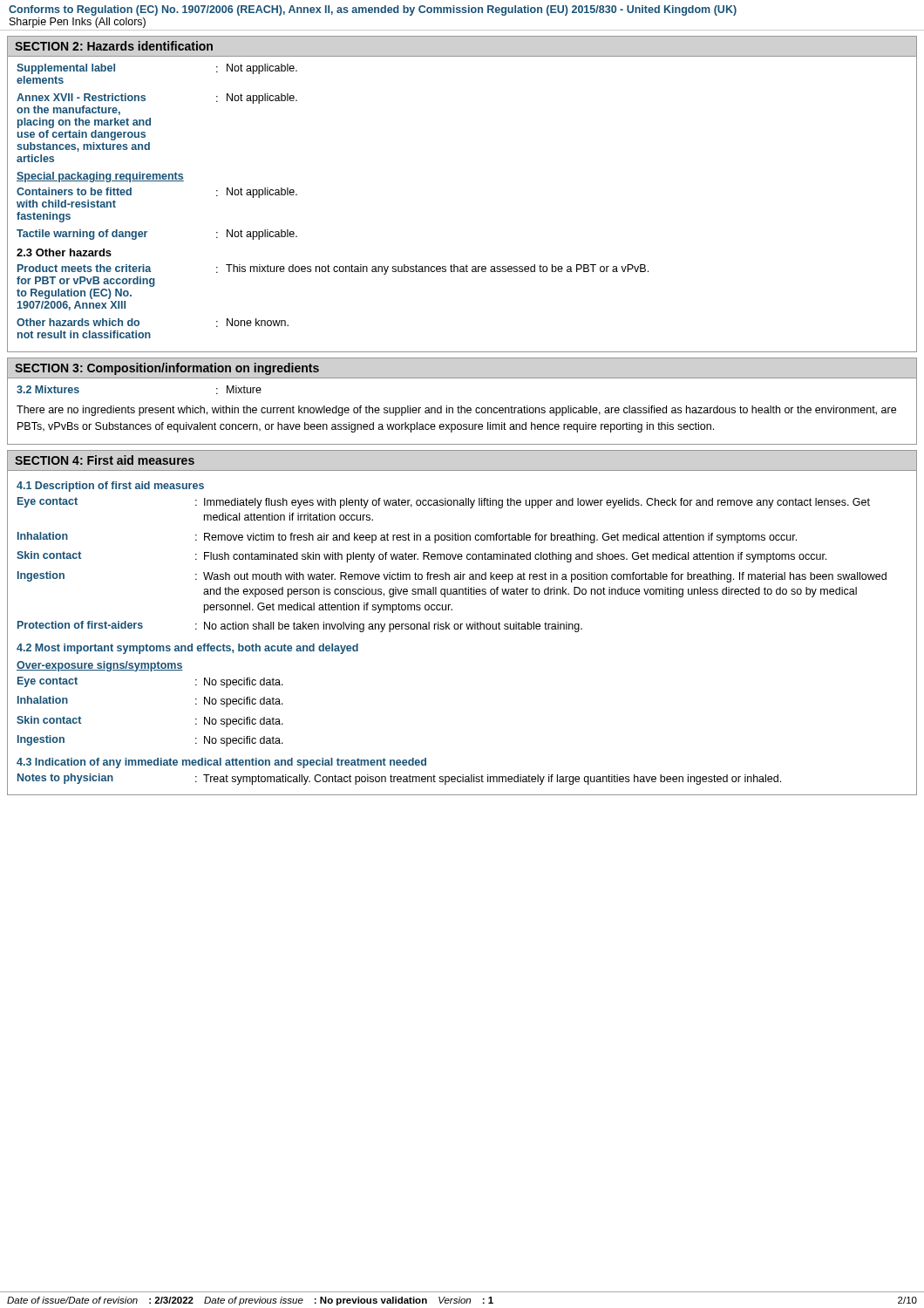Point to the region starting "Product meets the criteriafor PBT or"

click(333, 269)
